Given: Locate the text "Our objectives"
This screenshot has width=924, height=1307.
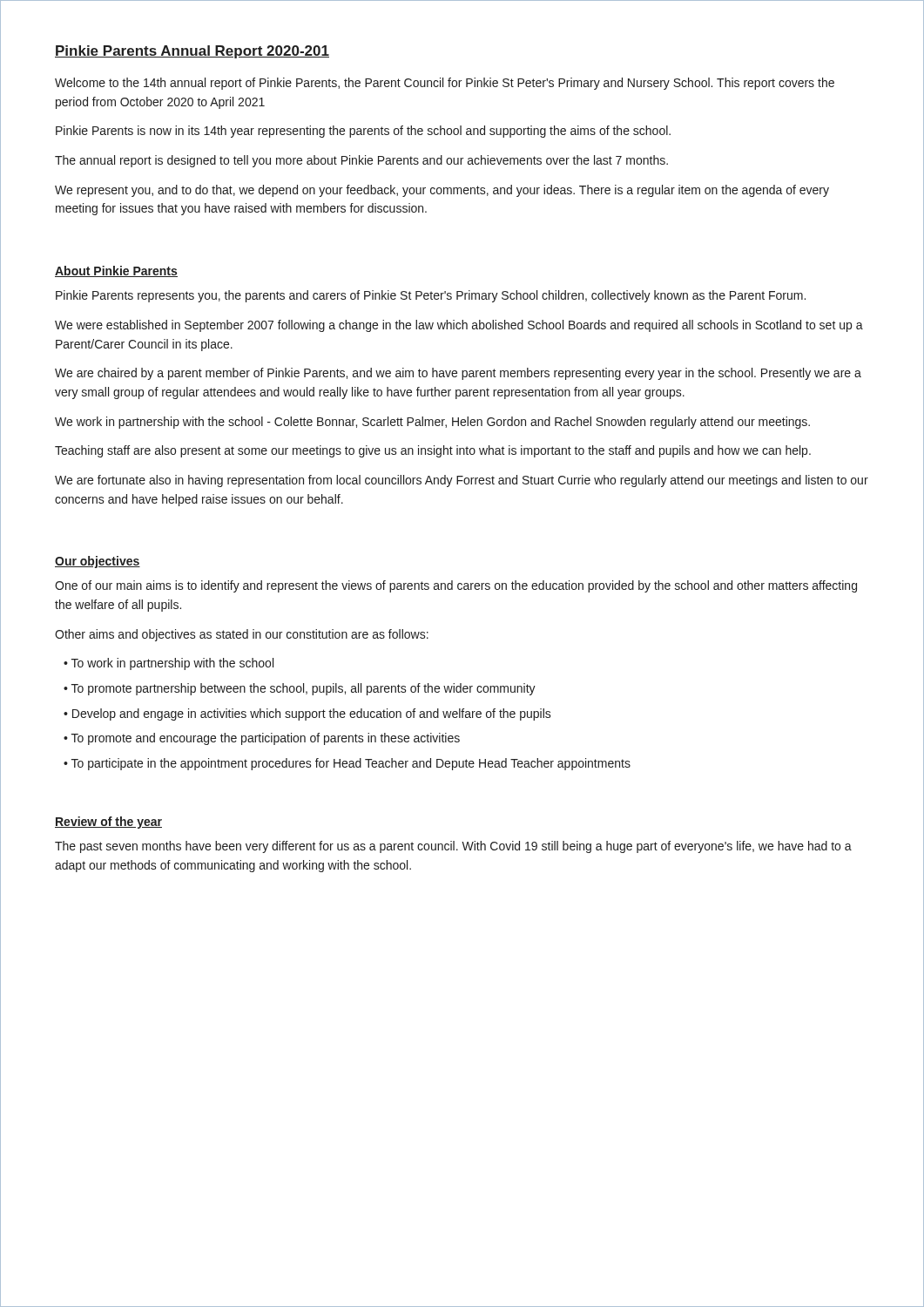Looking at the screenshot, I should coord(97,561).
